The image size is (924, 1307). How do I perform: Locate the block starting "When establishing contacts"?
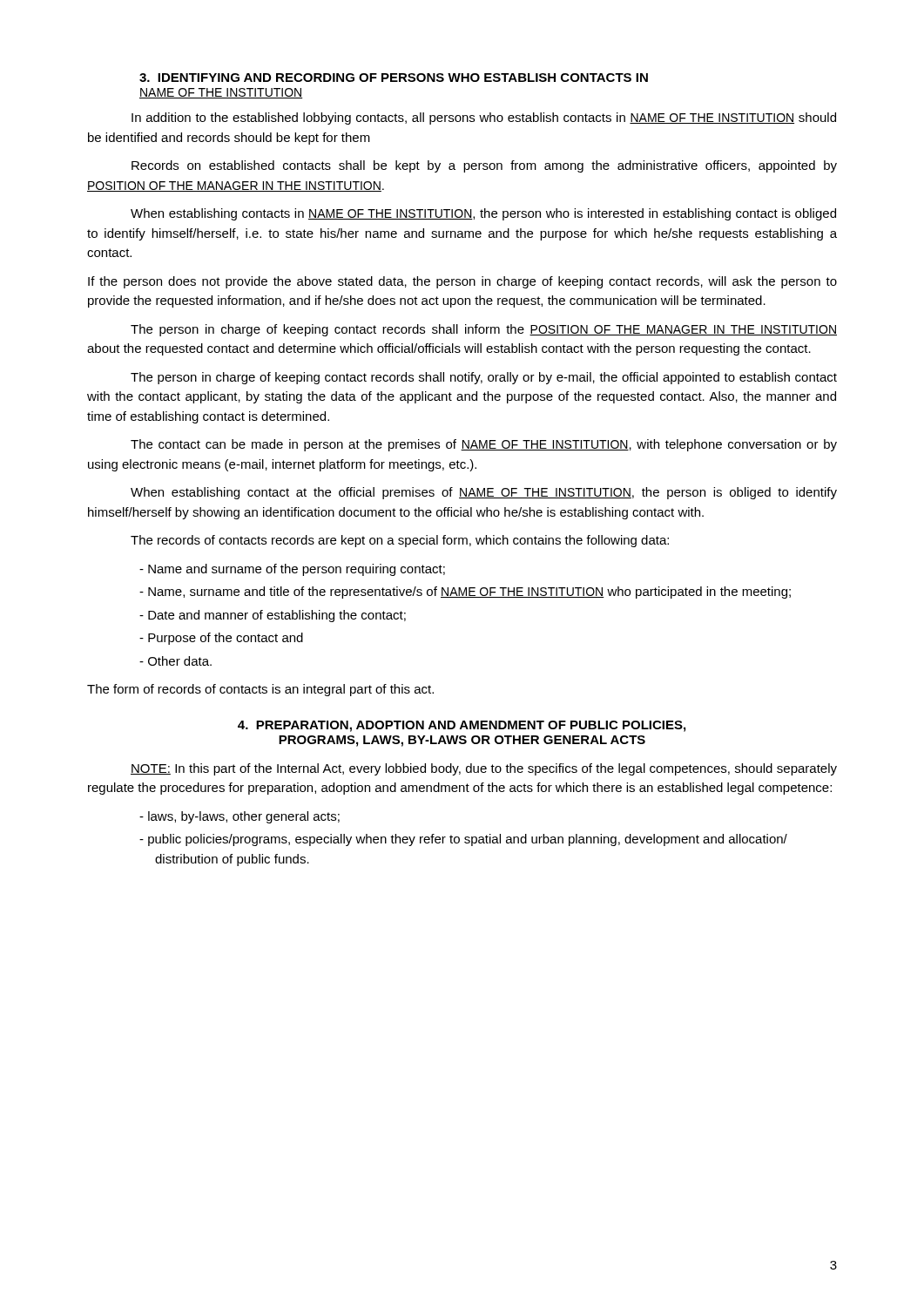pyautogui.click(x=462, y=233)
